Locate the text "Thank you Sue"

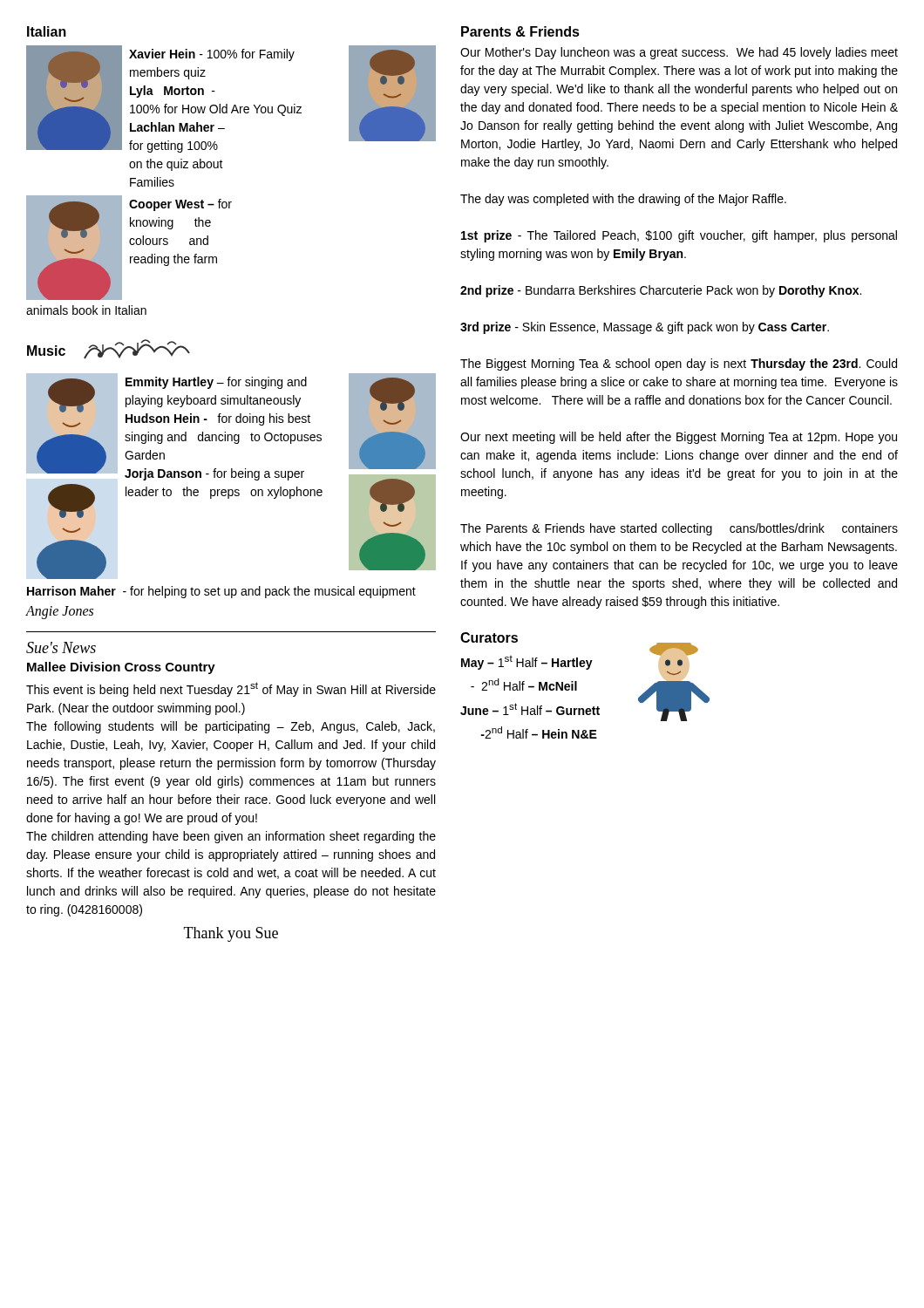point(231,933)
